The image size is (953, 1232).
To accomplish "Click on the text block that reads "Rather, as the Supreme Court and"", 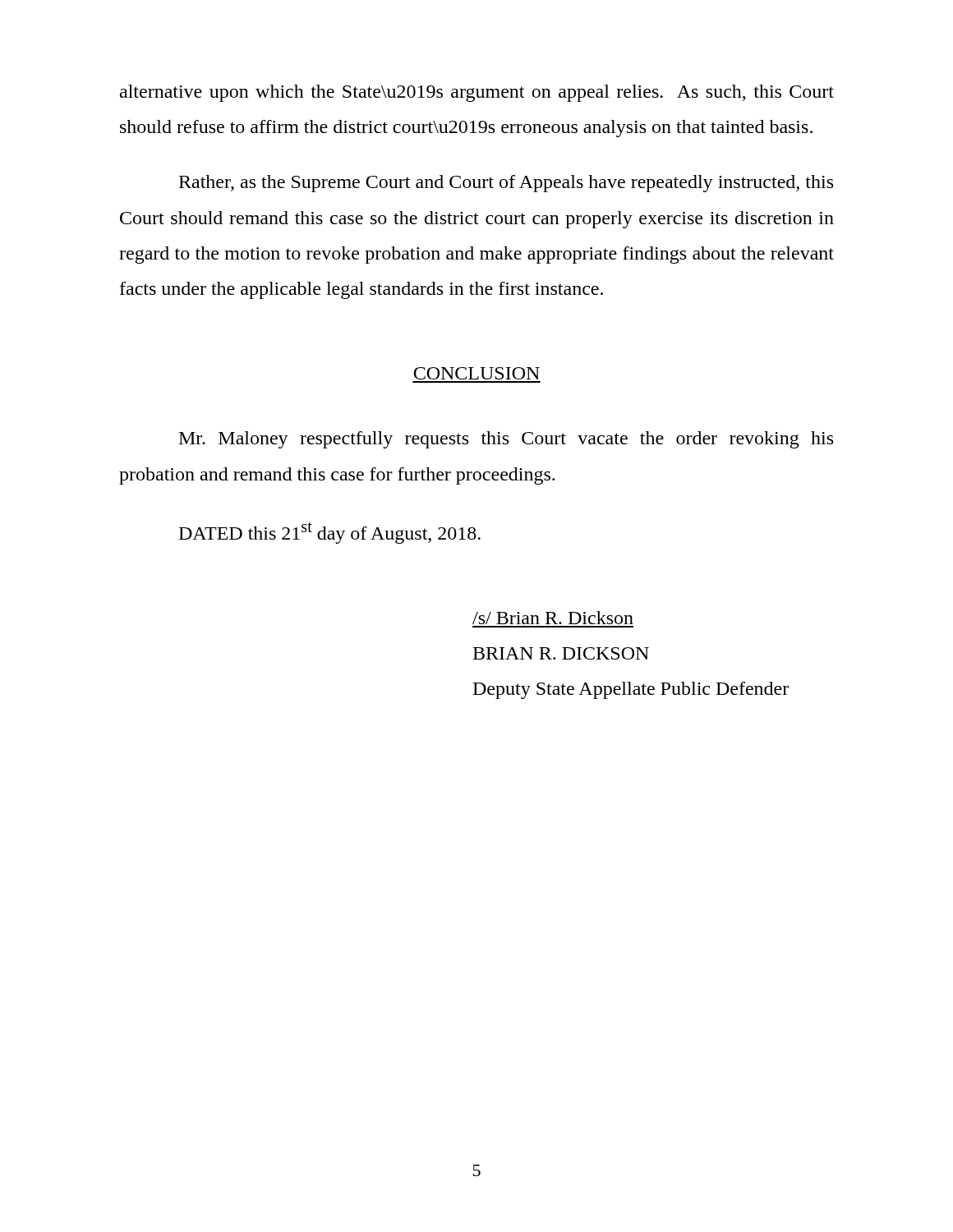I will click(x=476, y=235).
